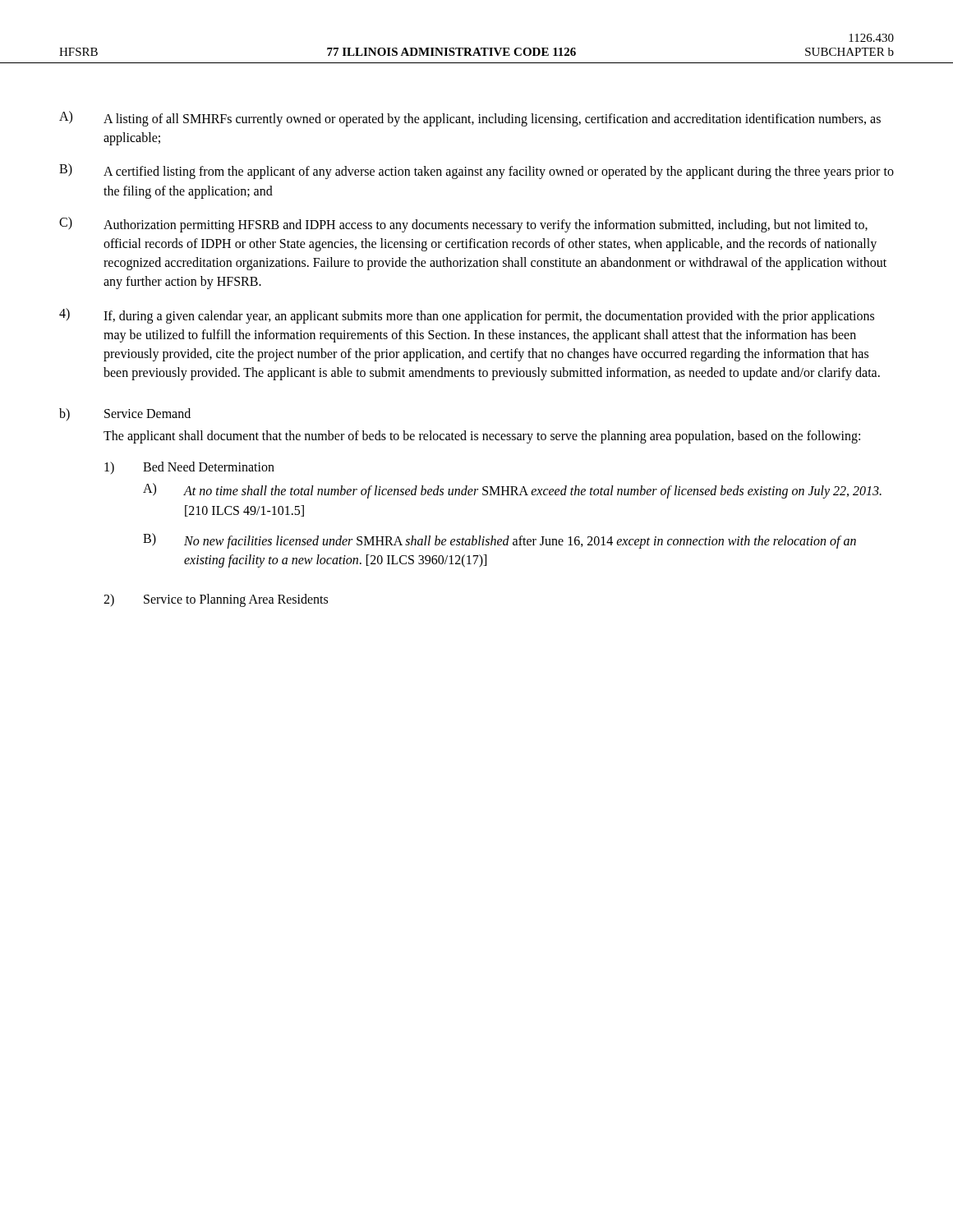Locate the block of text that opens with "B) No new facilities licensed"
Viewport: 953px width, 1232px height.
pos(518,550)
